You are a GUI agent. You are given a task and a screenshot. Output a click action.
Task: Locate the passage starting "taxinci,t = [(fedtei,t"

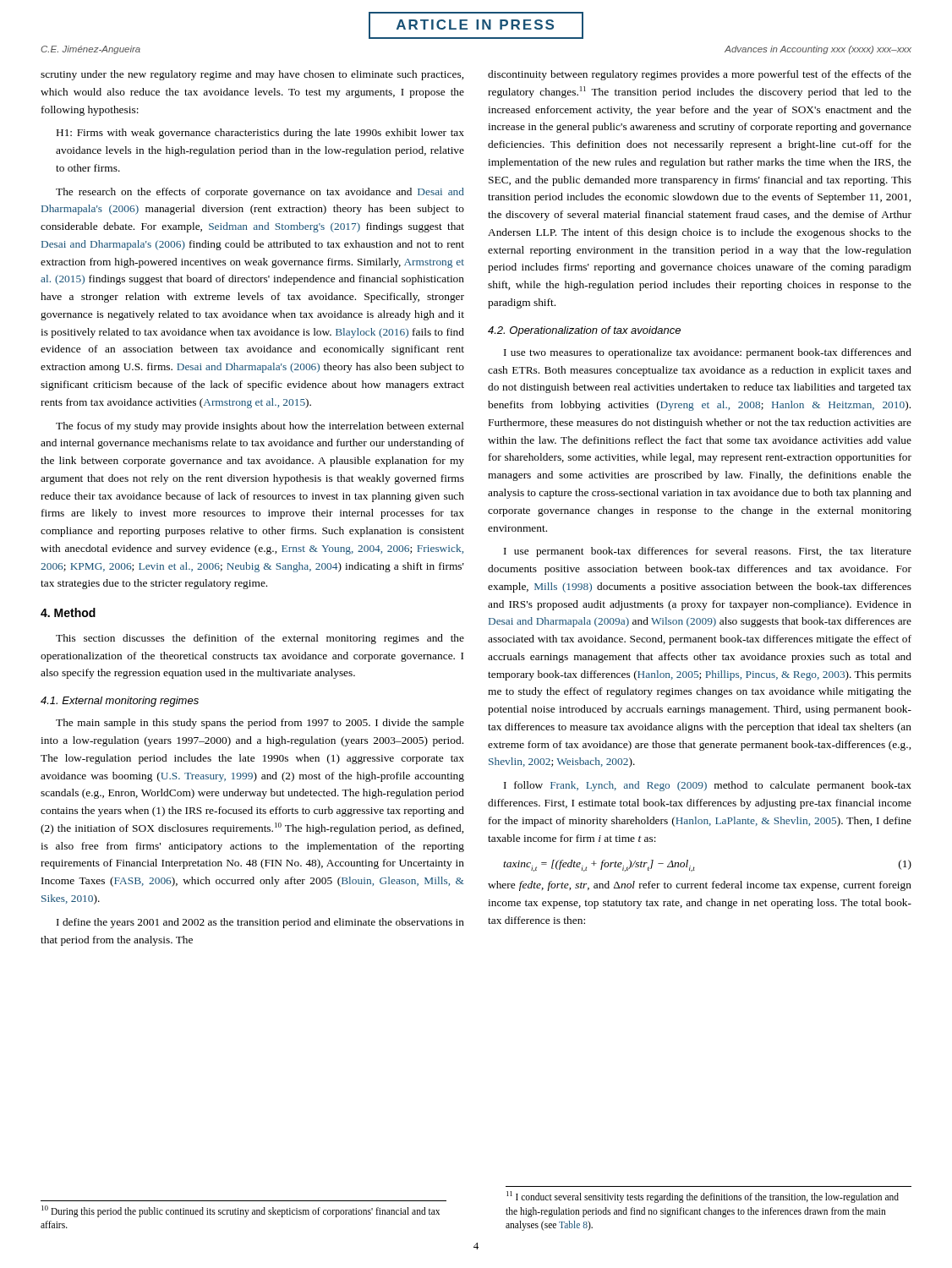click(x=594, y=865)
